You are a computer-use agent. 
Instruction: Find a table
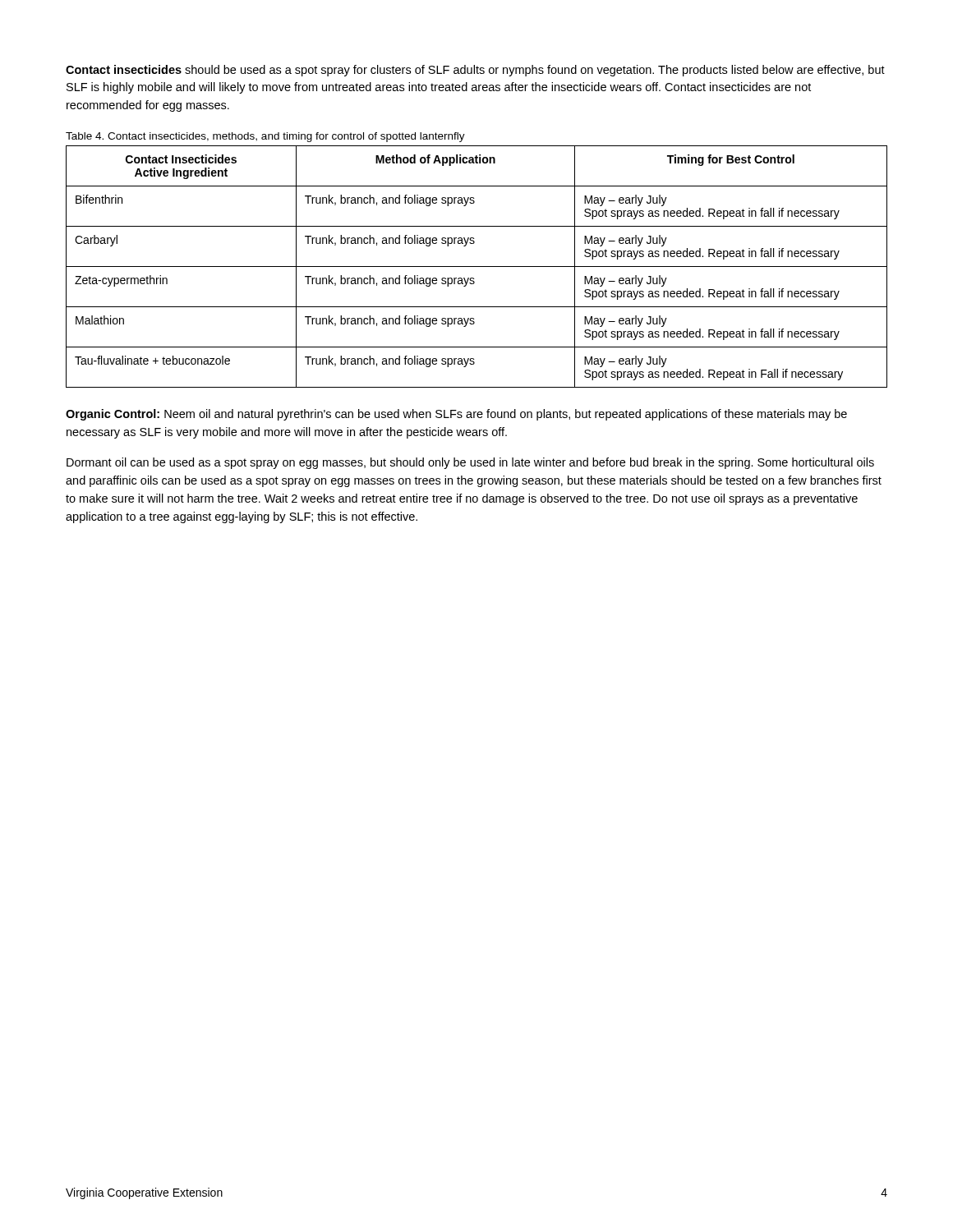pos(476,266)
